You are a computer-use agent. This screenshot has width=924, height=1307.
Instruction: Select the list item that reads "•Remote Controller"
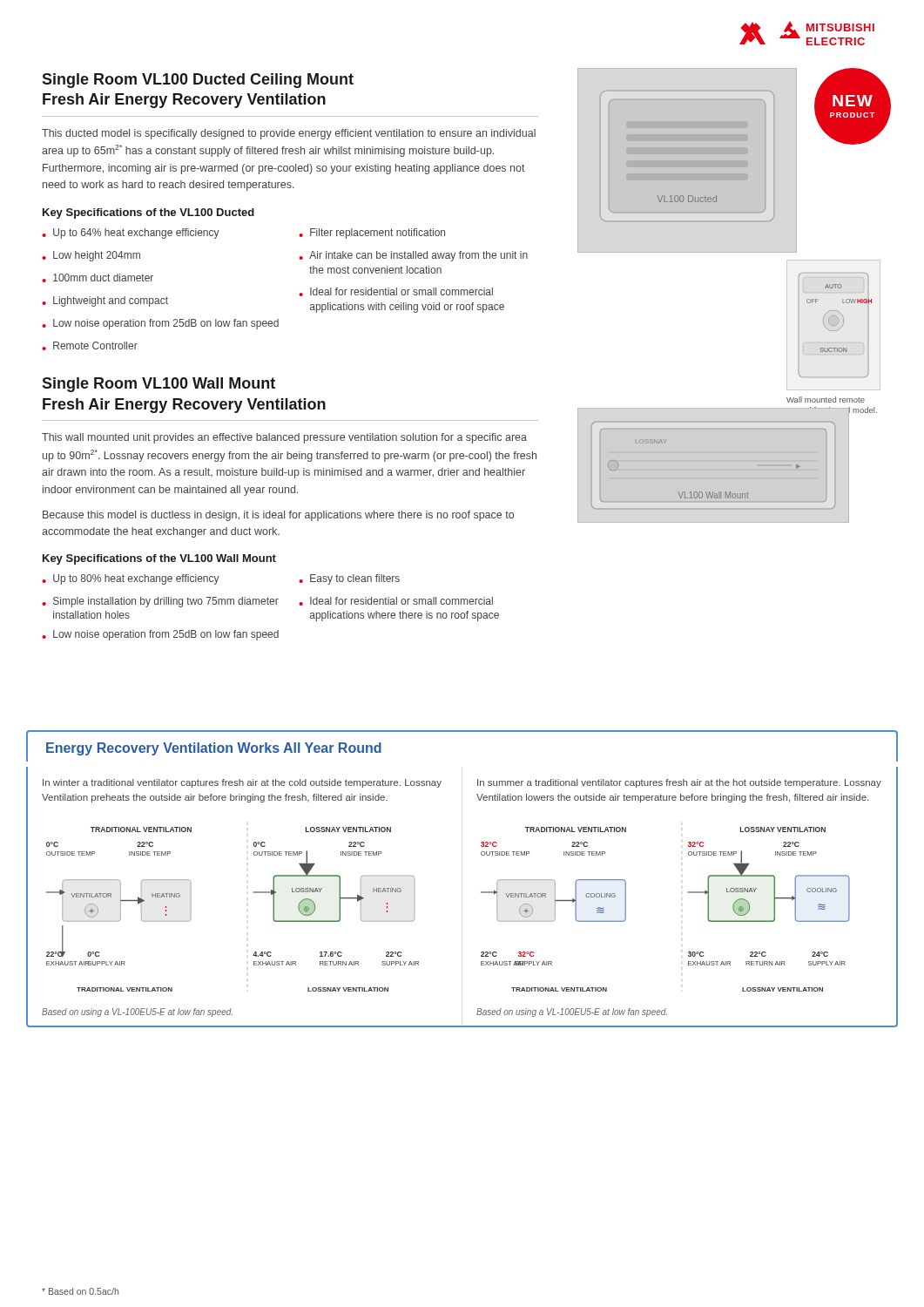[x=90, y=348]
